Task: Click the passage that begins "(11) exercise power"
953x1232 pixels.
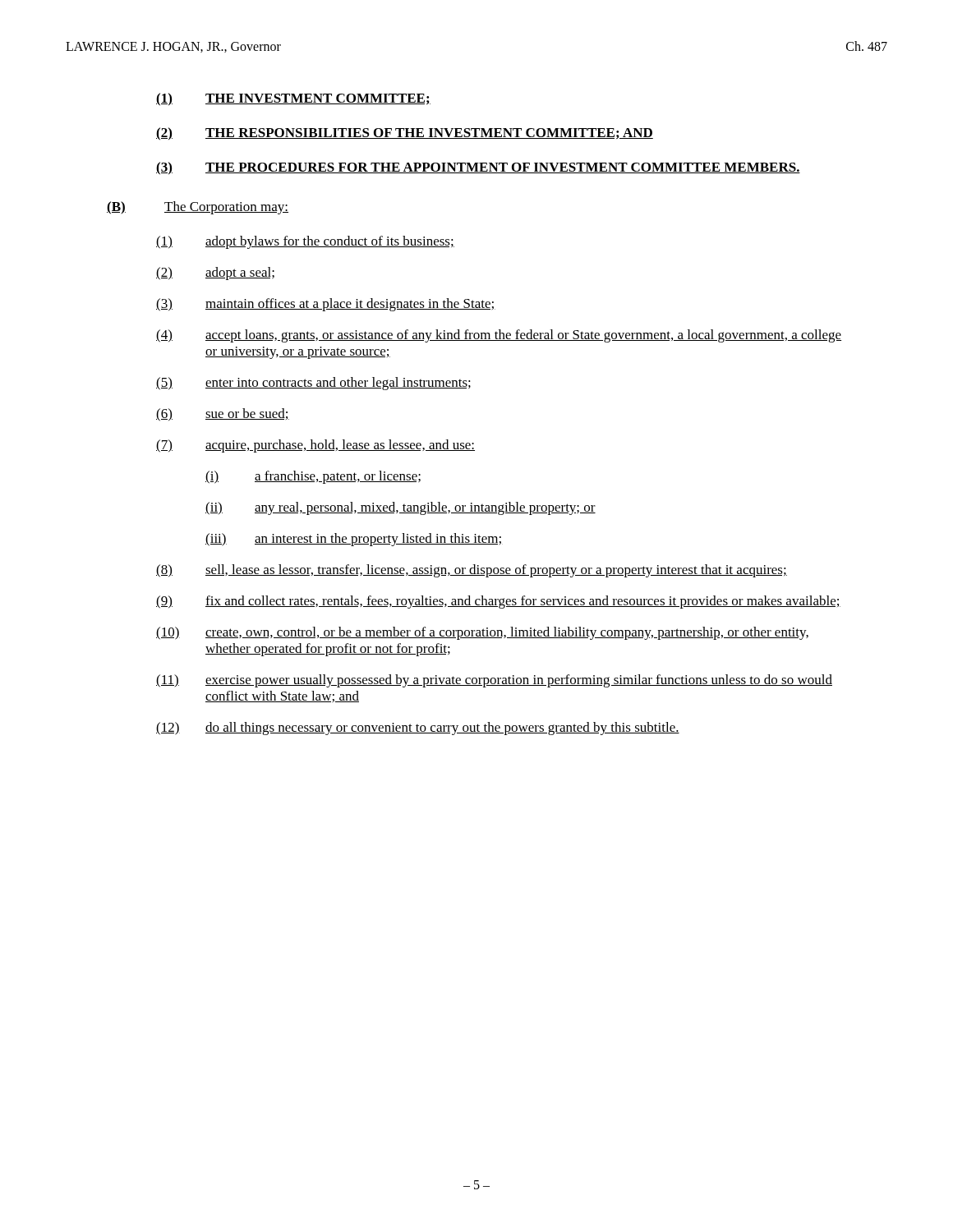Action: 501,688
